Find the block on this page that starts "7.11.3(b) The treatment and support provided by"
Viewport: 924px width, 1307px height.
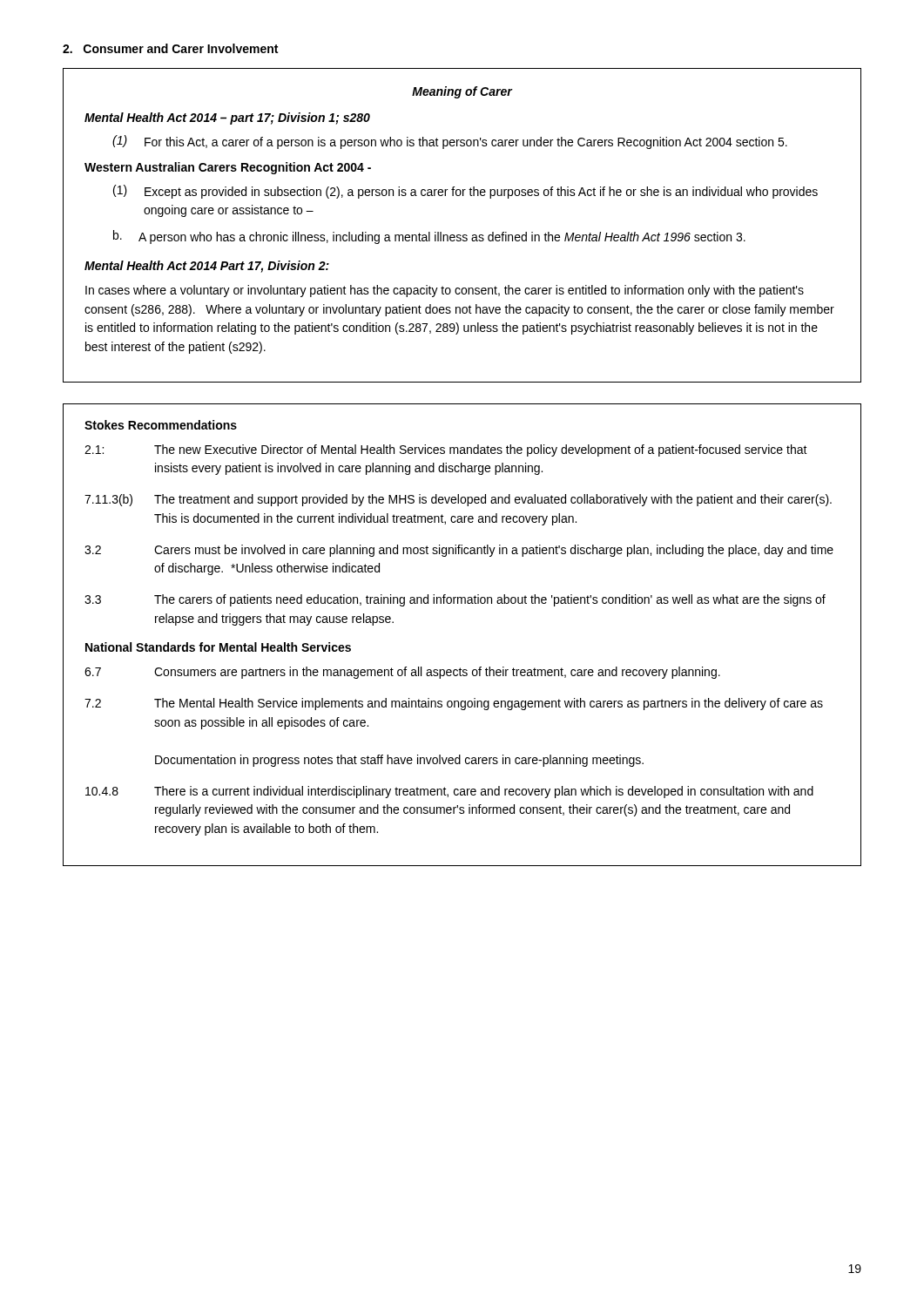pyautogui.click(x=462, y=510)
